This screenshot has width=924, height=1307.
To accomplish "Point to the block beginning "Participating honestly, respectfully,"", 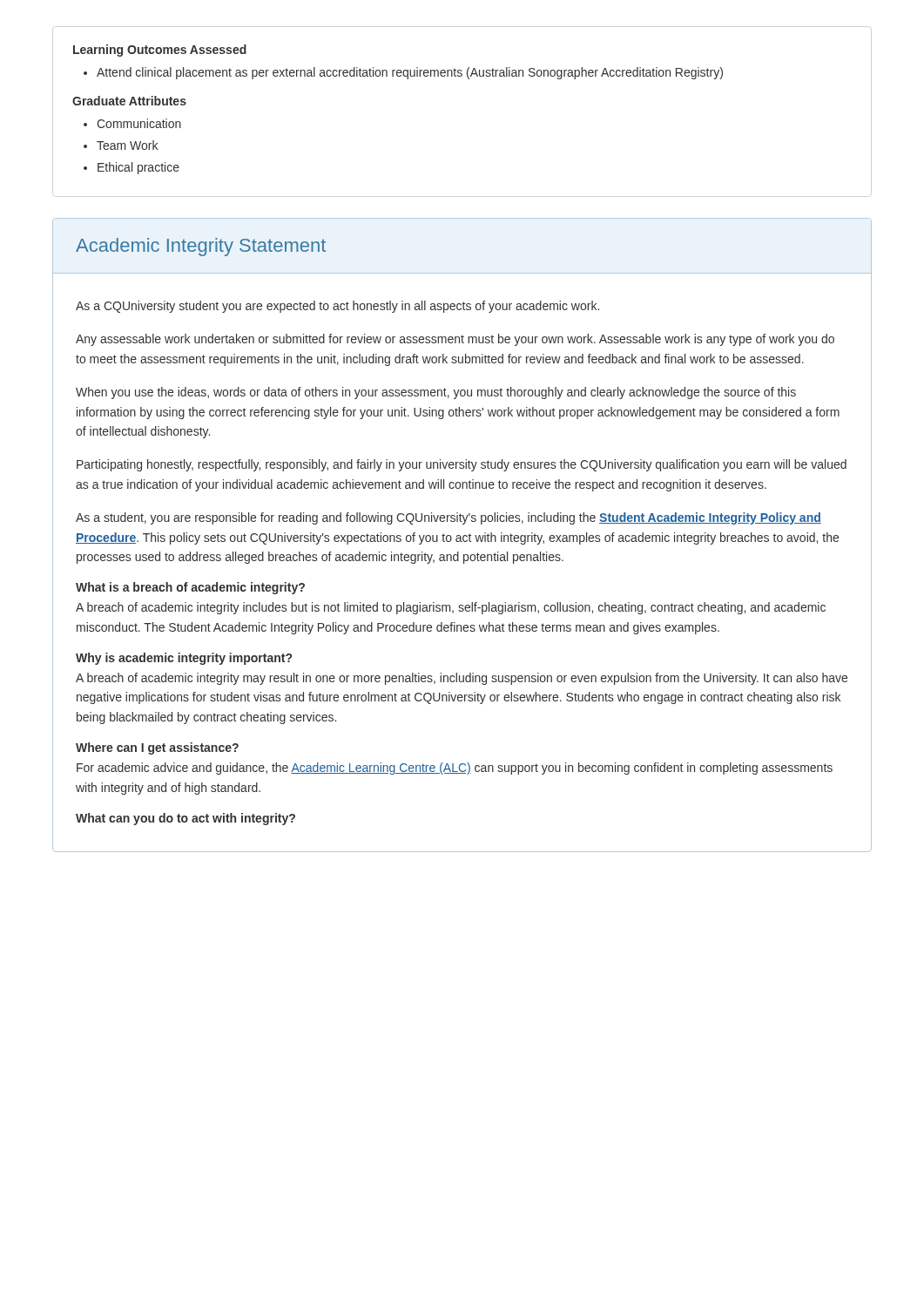I will [x=461, y=474].
